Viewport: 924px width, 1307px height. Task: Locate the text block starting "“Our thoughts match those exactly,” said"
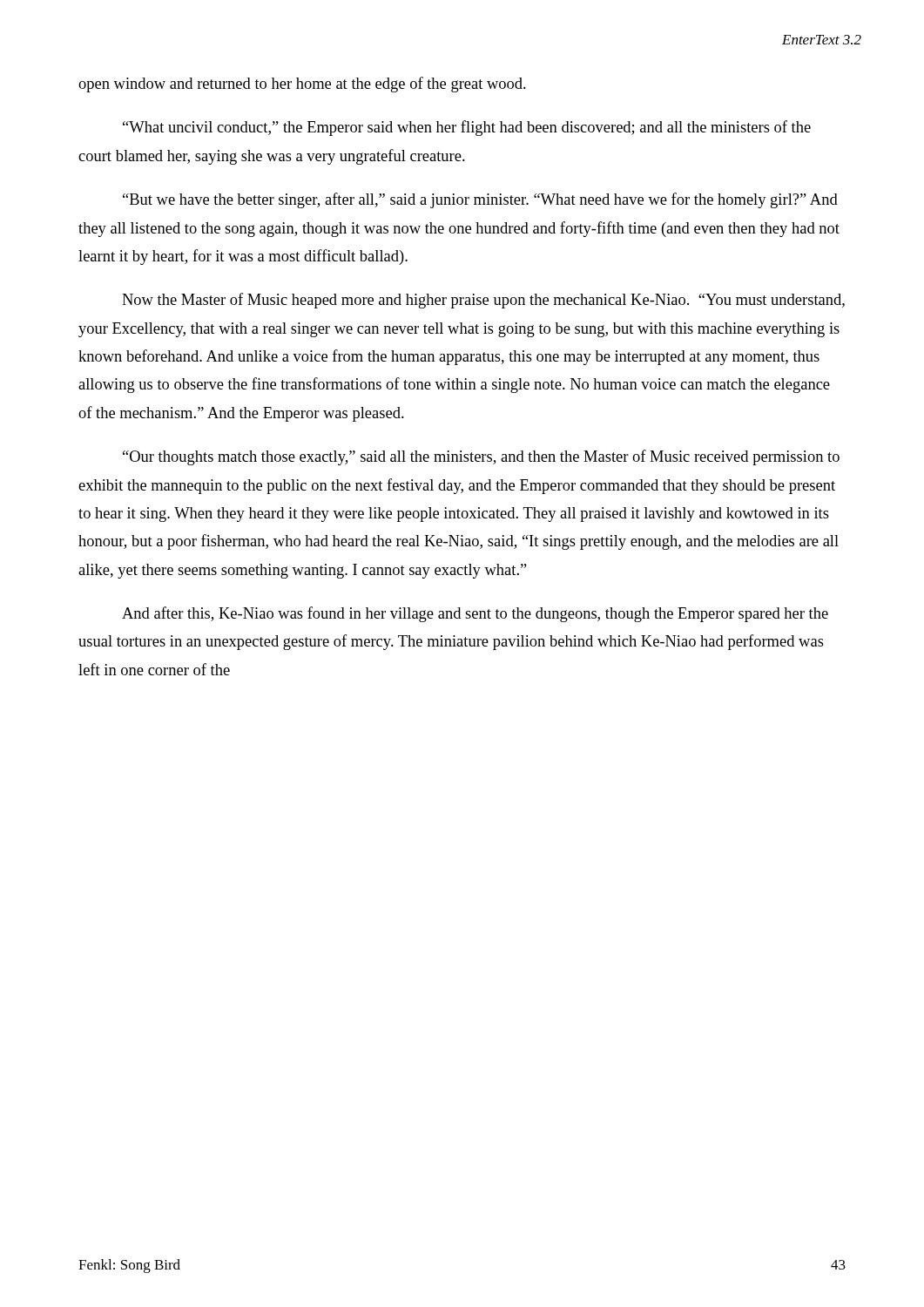click(462, 513)
